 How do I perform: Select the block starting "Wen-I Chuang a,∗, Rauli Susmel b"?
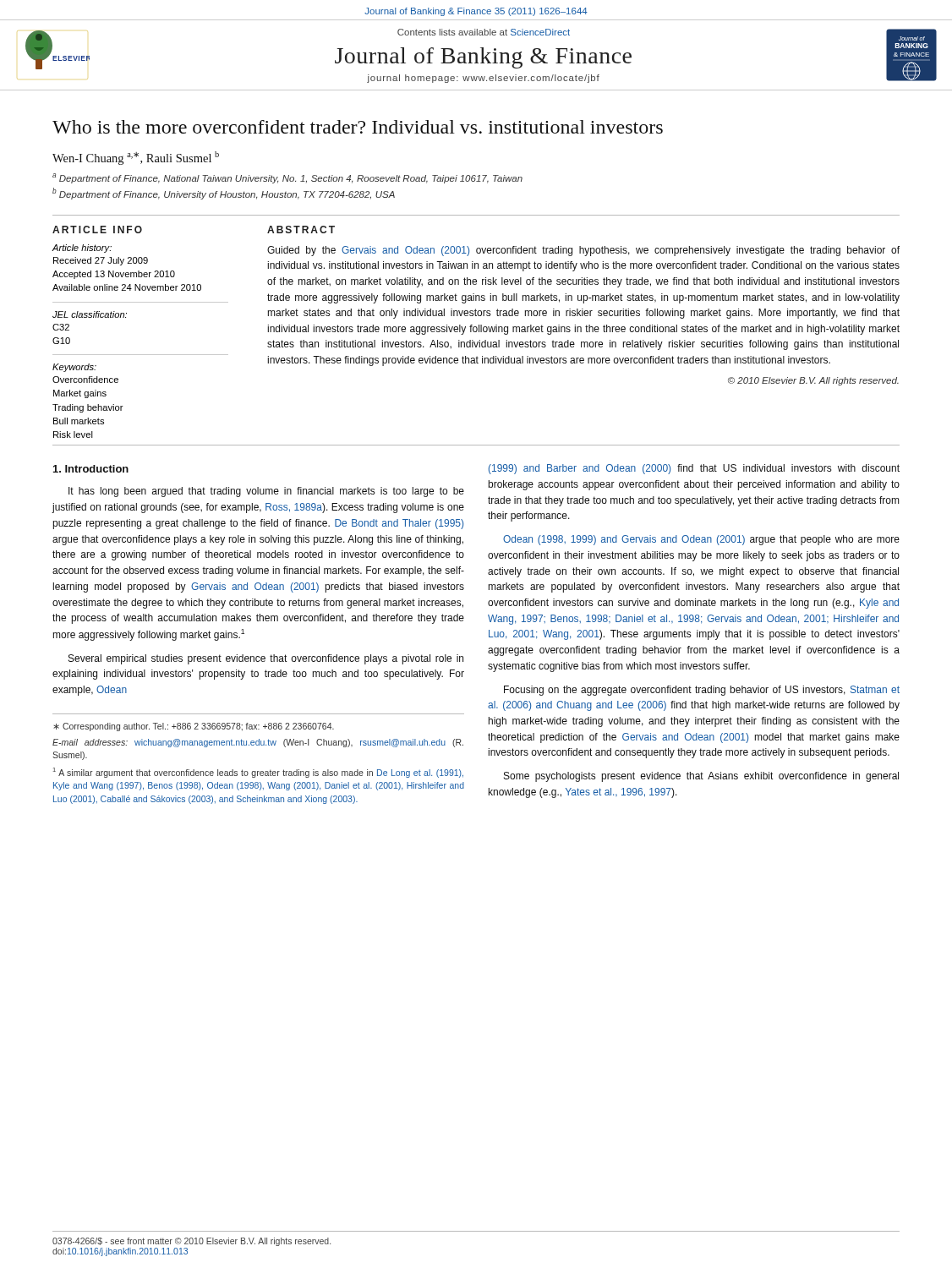pos(136,157)
